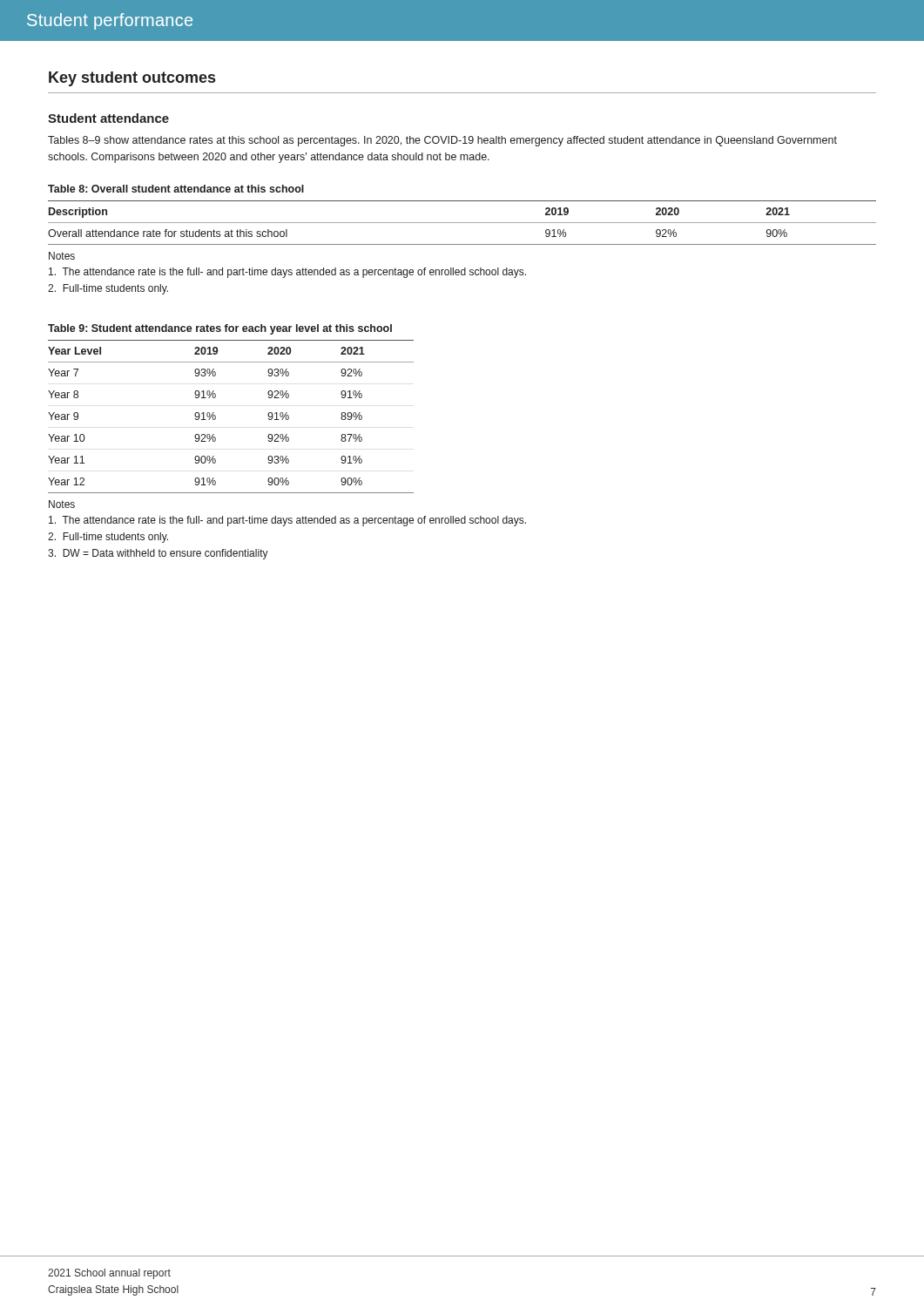The height and width of the screenshot is (1307, 924).
Task: Point to the caption beginning "Table 9: Student"
Action: (x=220, y=328)
